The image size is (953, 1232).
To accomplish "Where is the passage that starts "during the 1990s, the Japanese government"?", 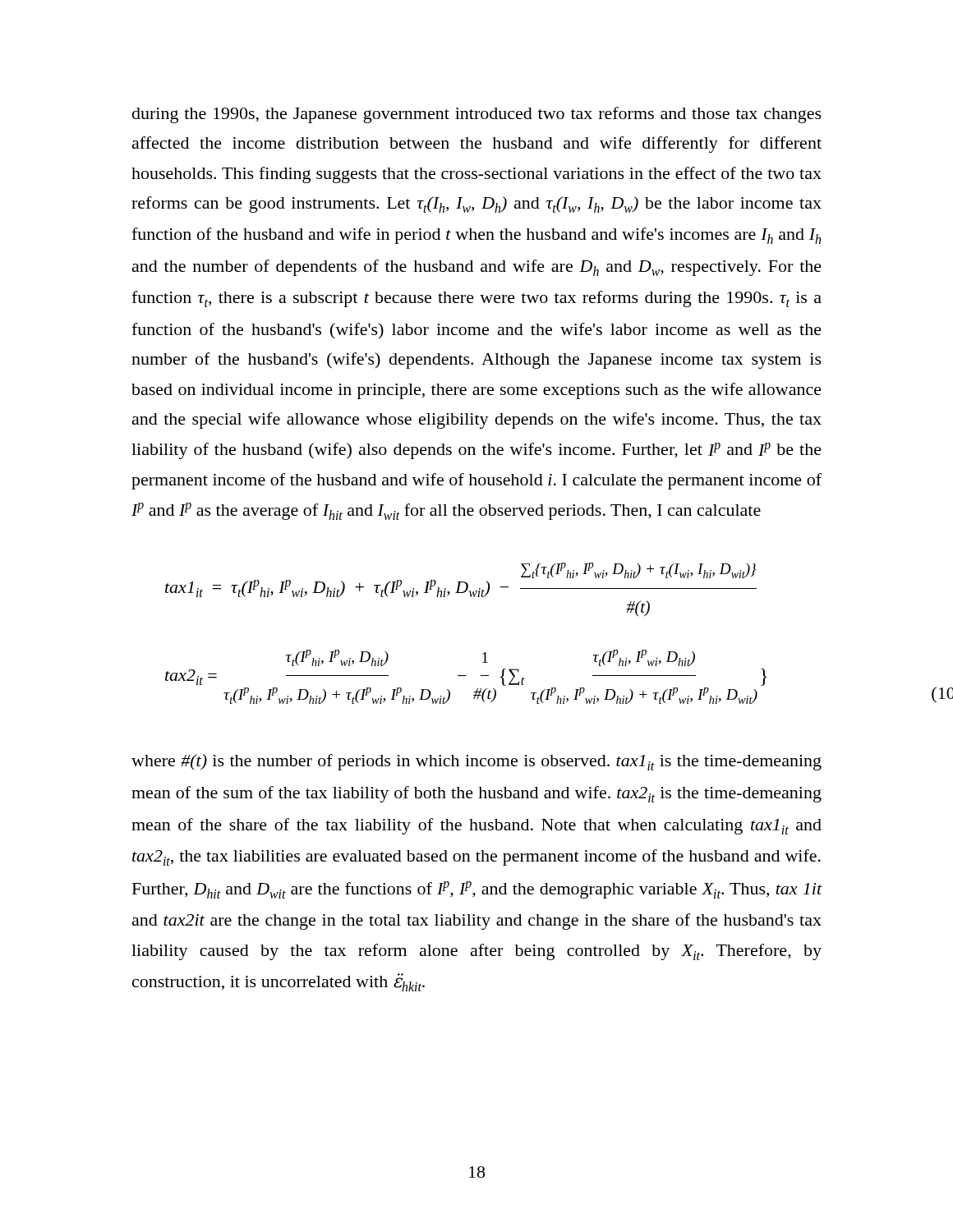I will tap(476, 313).
